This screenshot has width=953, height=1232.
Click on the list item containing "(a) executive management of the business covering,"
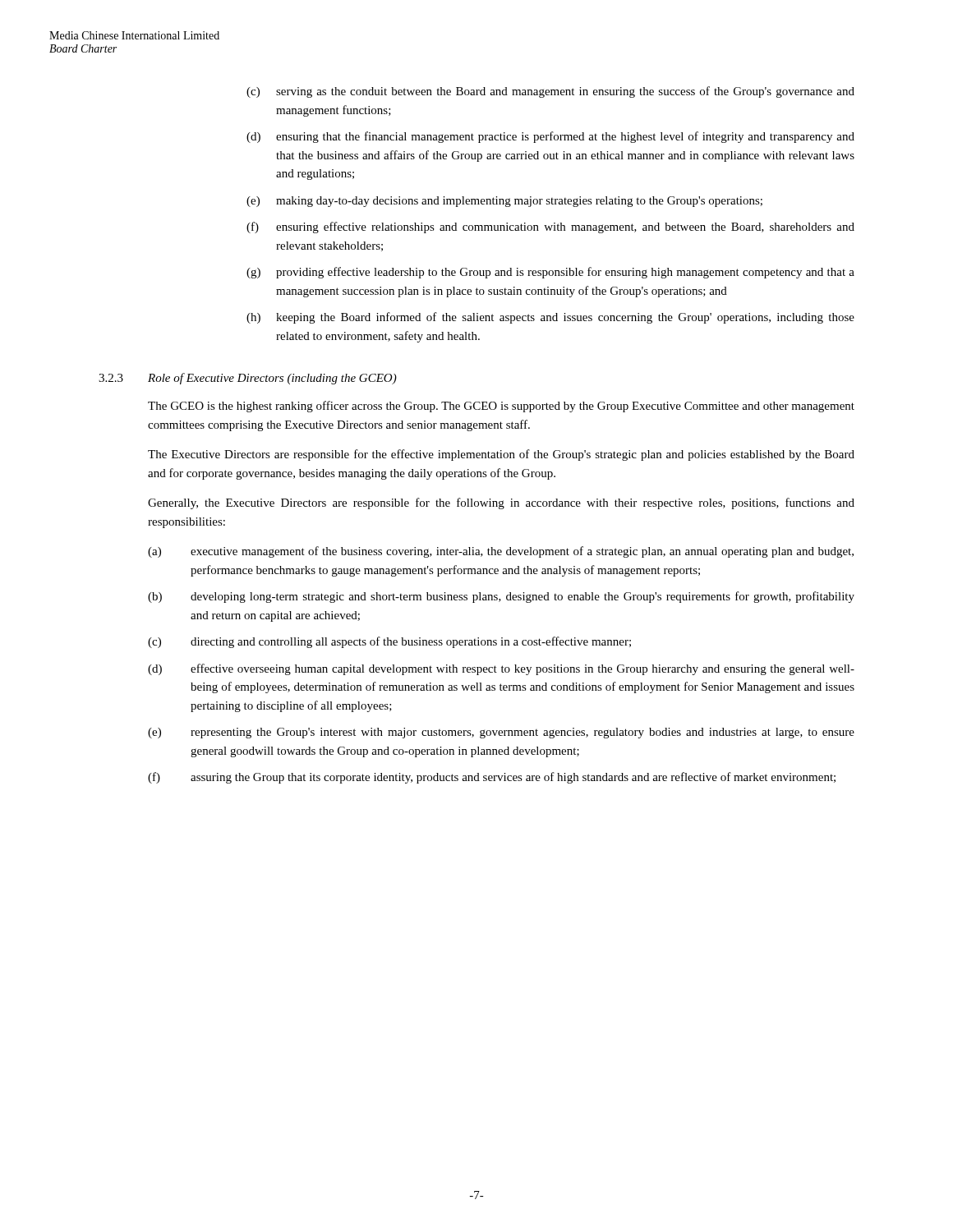[501, 561]
